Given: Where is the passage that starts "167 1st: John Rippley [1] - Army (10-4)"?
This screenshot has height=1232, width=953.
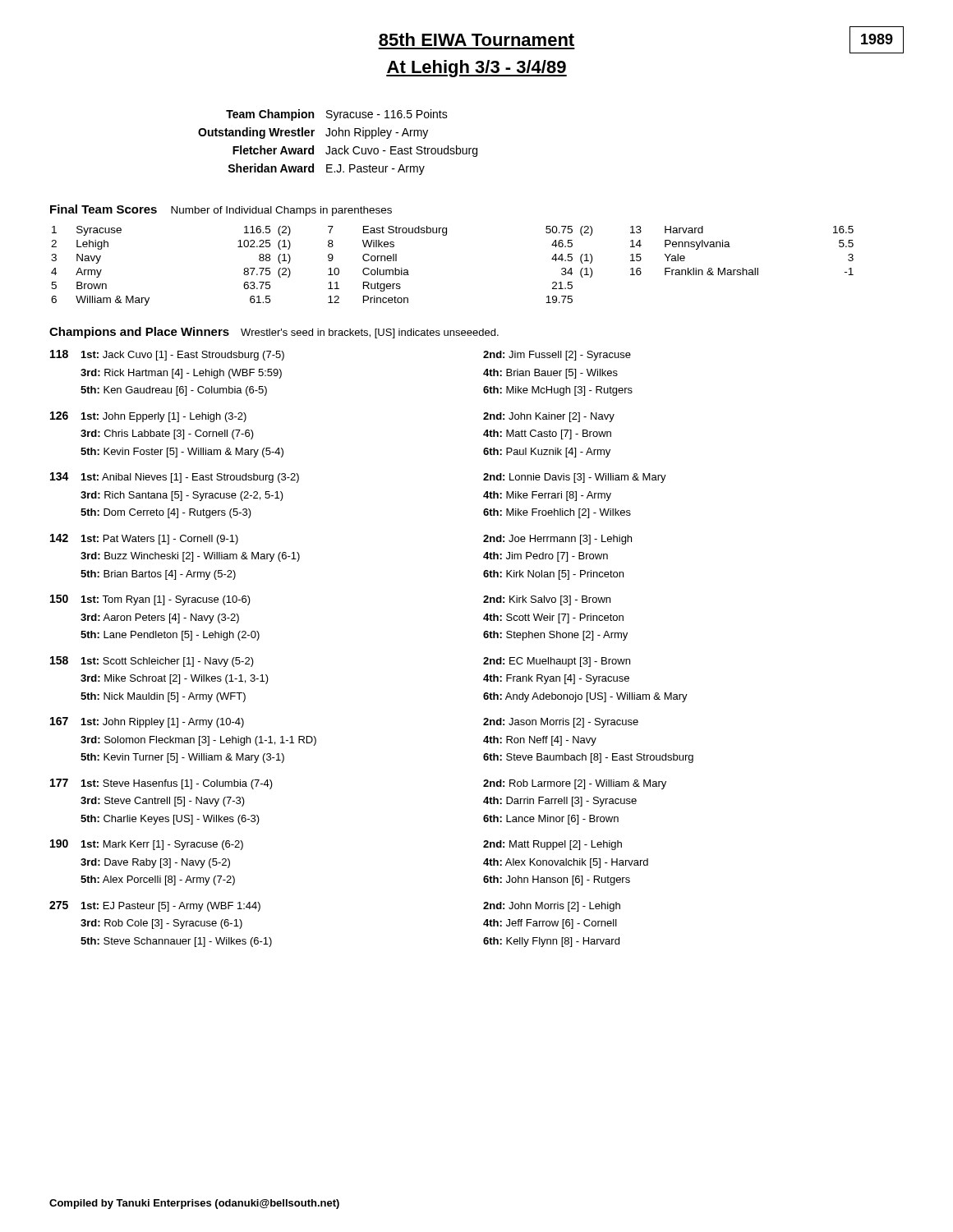Looking at the screenshot, I should point(476,740).
